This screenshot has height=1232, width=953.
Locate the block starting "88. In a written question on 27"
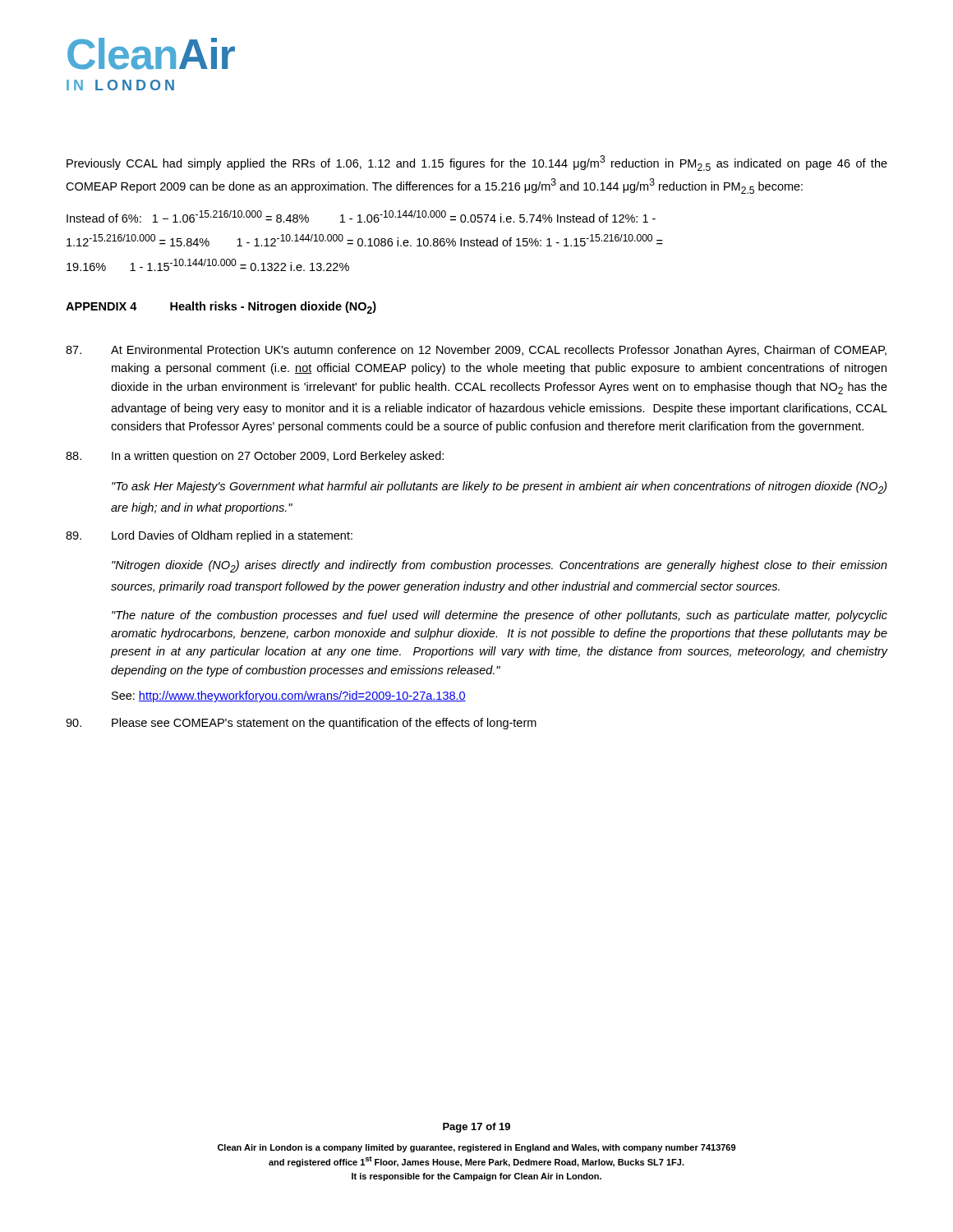(255, 457)
